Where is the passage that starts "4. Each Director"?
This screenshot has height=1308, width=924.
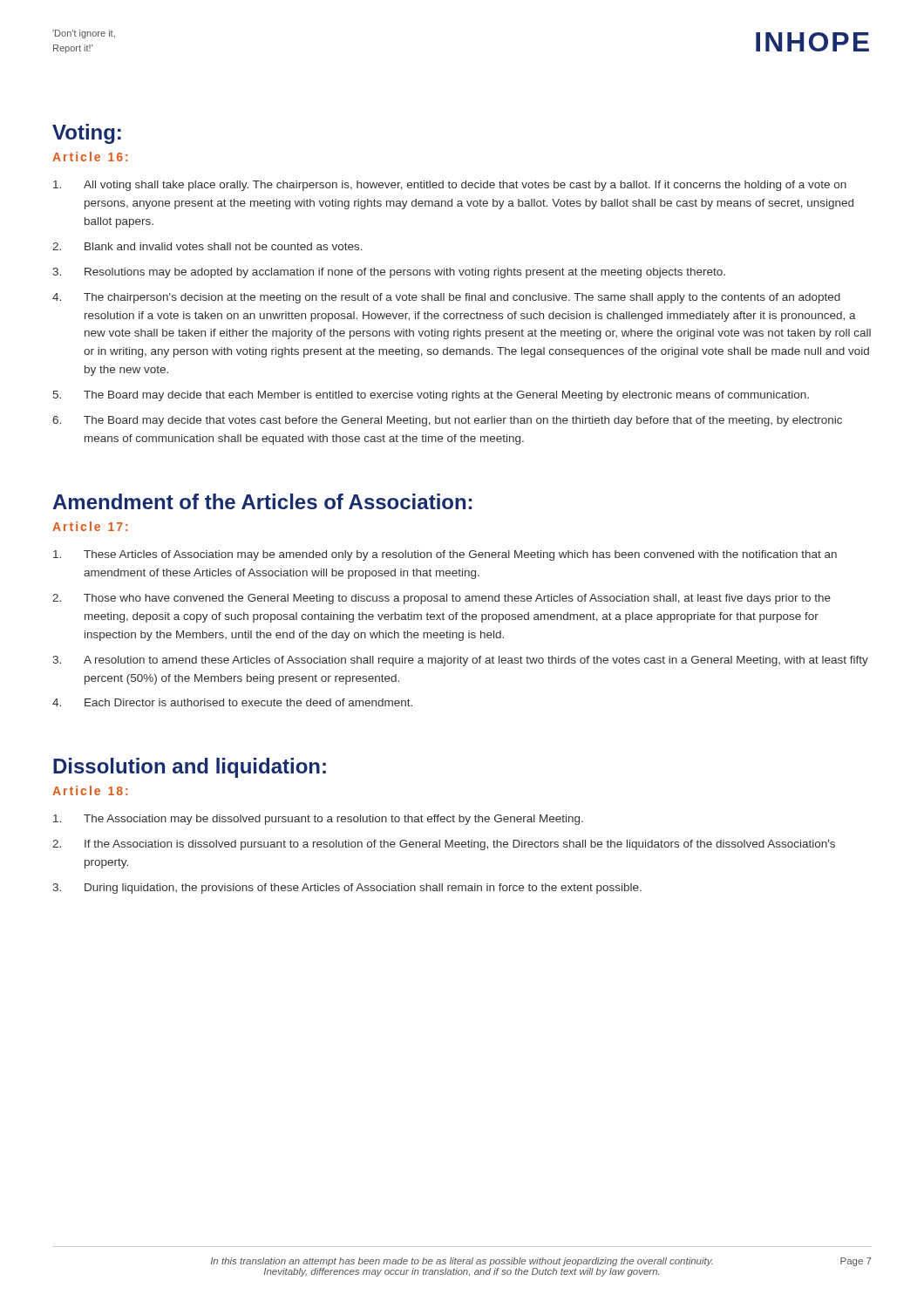point(232,702)
